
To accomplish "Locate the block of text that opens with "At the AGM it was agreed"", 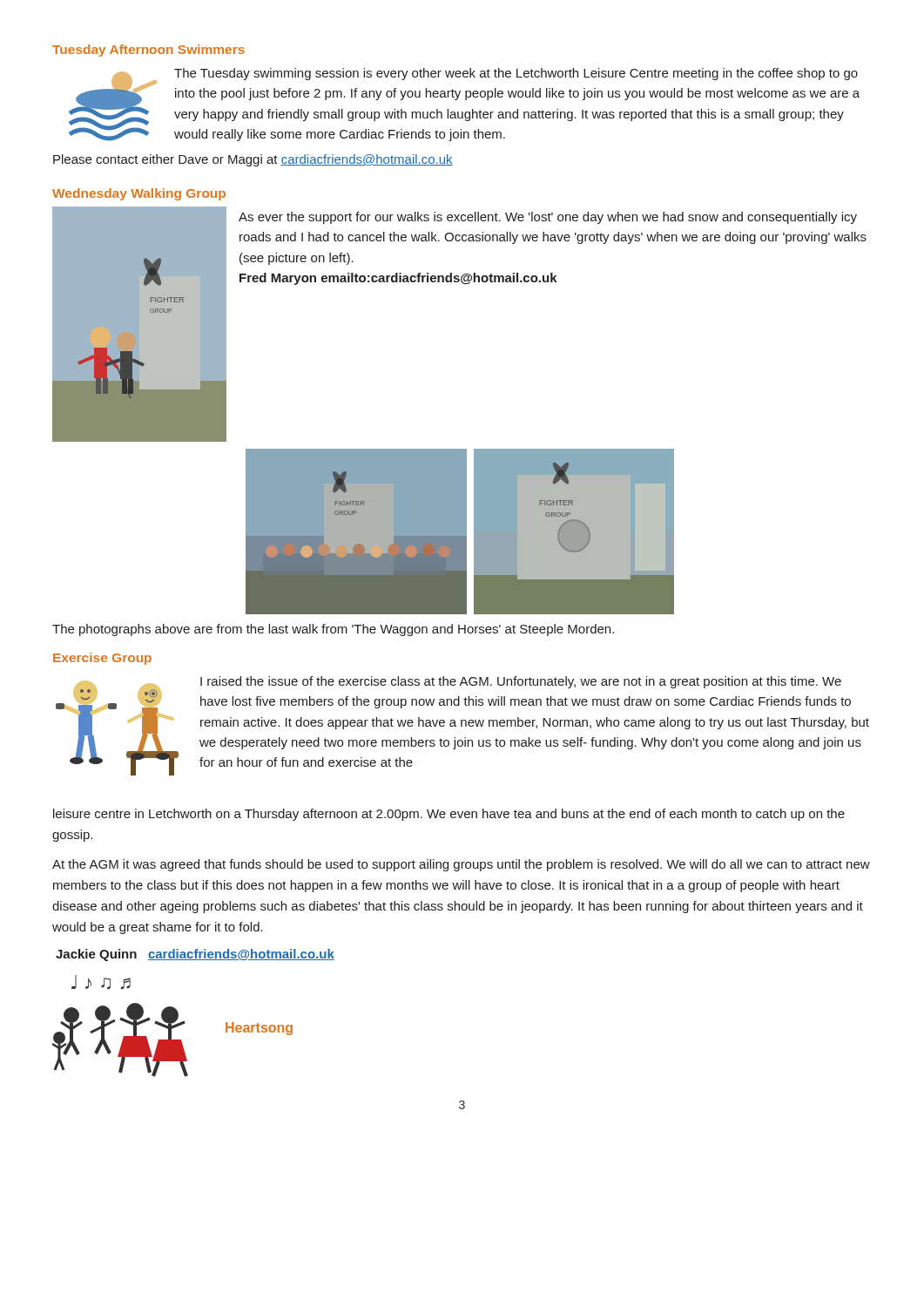I will (461, 895).
